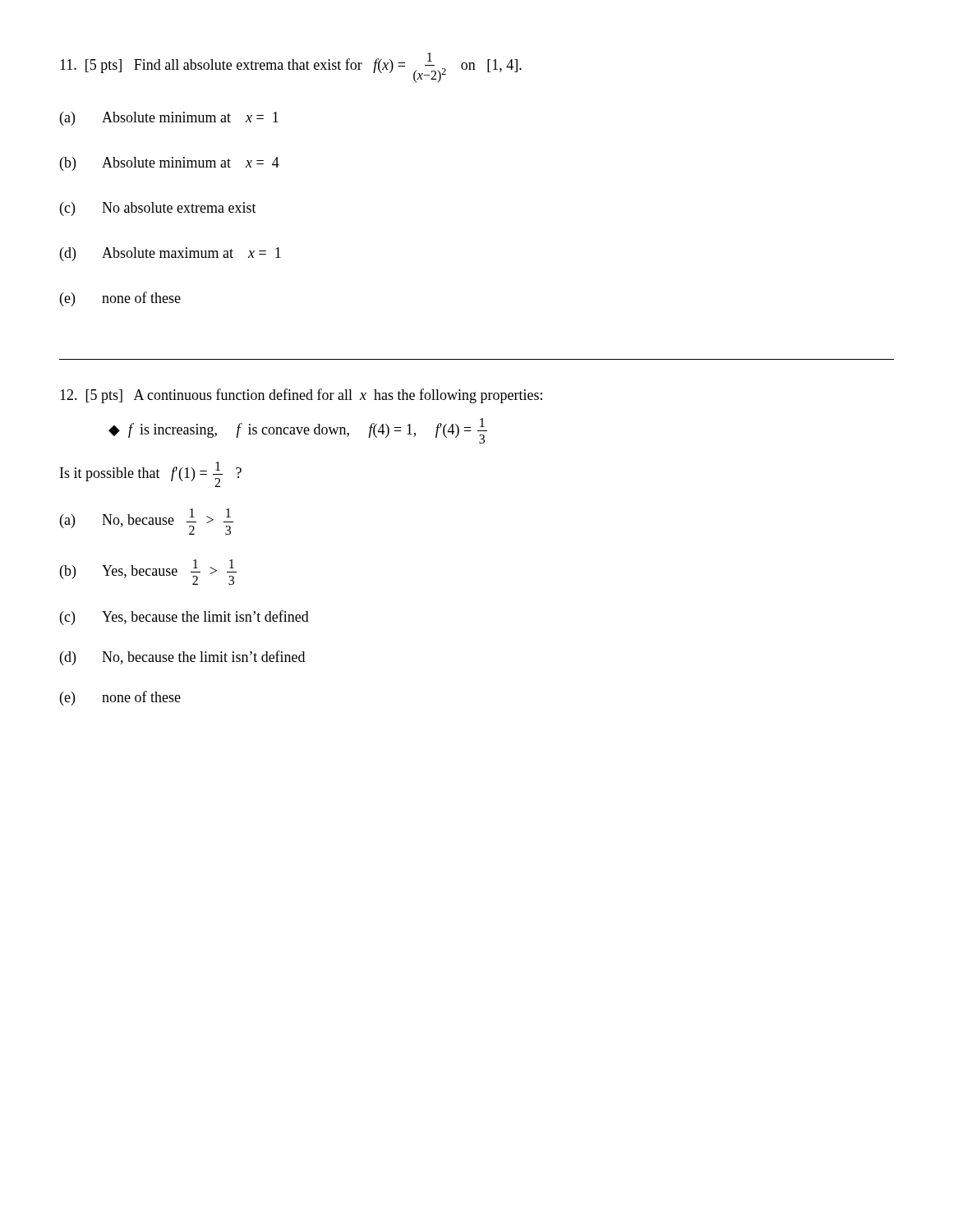Click on the text starting "Is it possible that"

click(151, 475)
